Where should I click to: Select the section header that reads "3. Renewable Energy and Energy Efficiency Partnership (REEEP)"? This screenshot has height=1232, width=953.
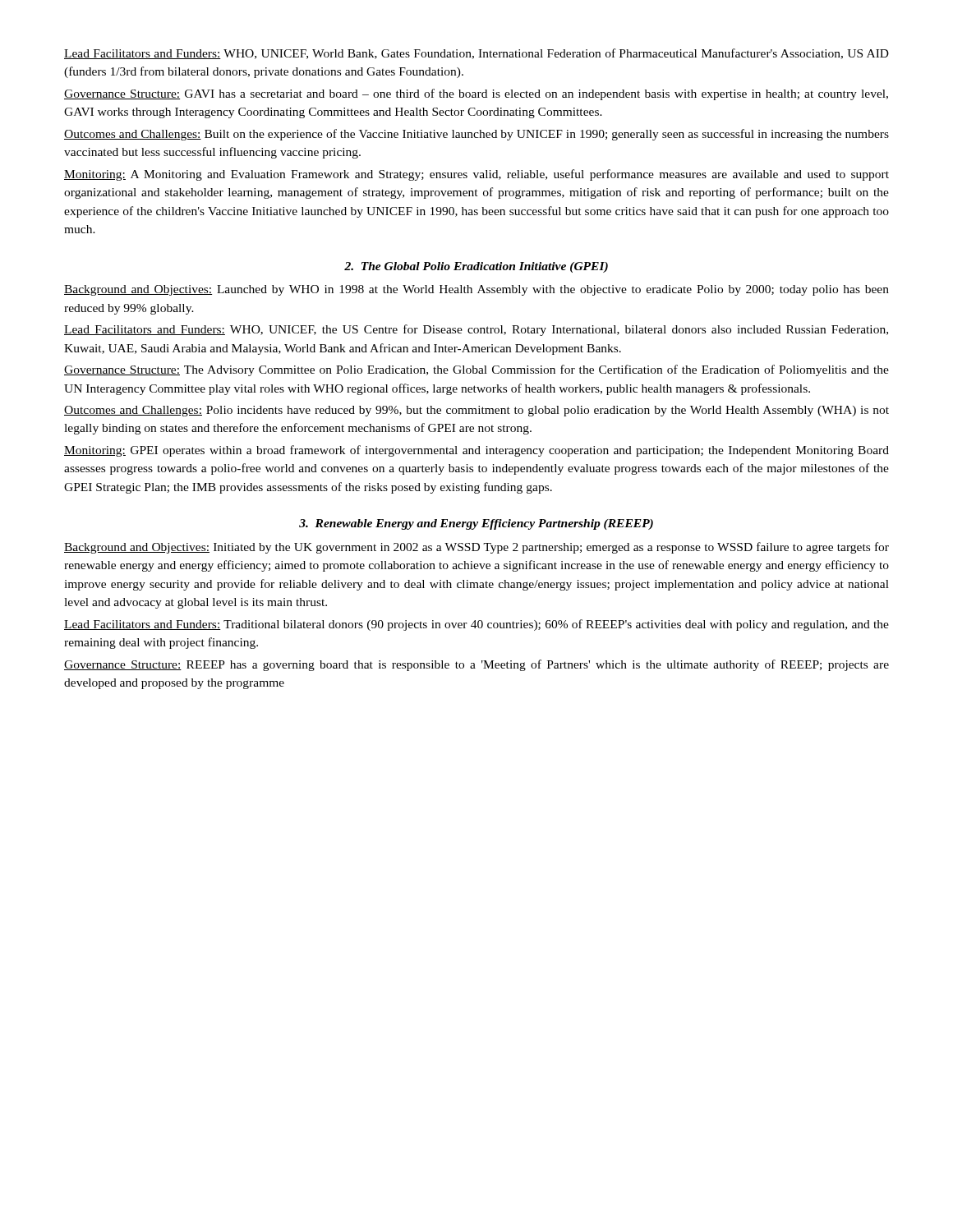[x=476, y=523]
